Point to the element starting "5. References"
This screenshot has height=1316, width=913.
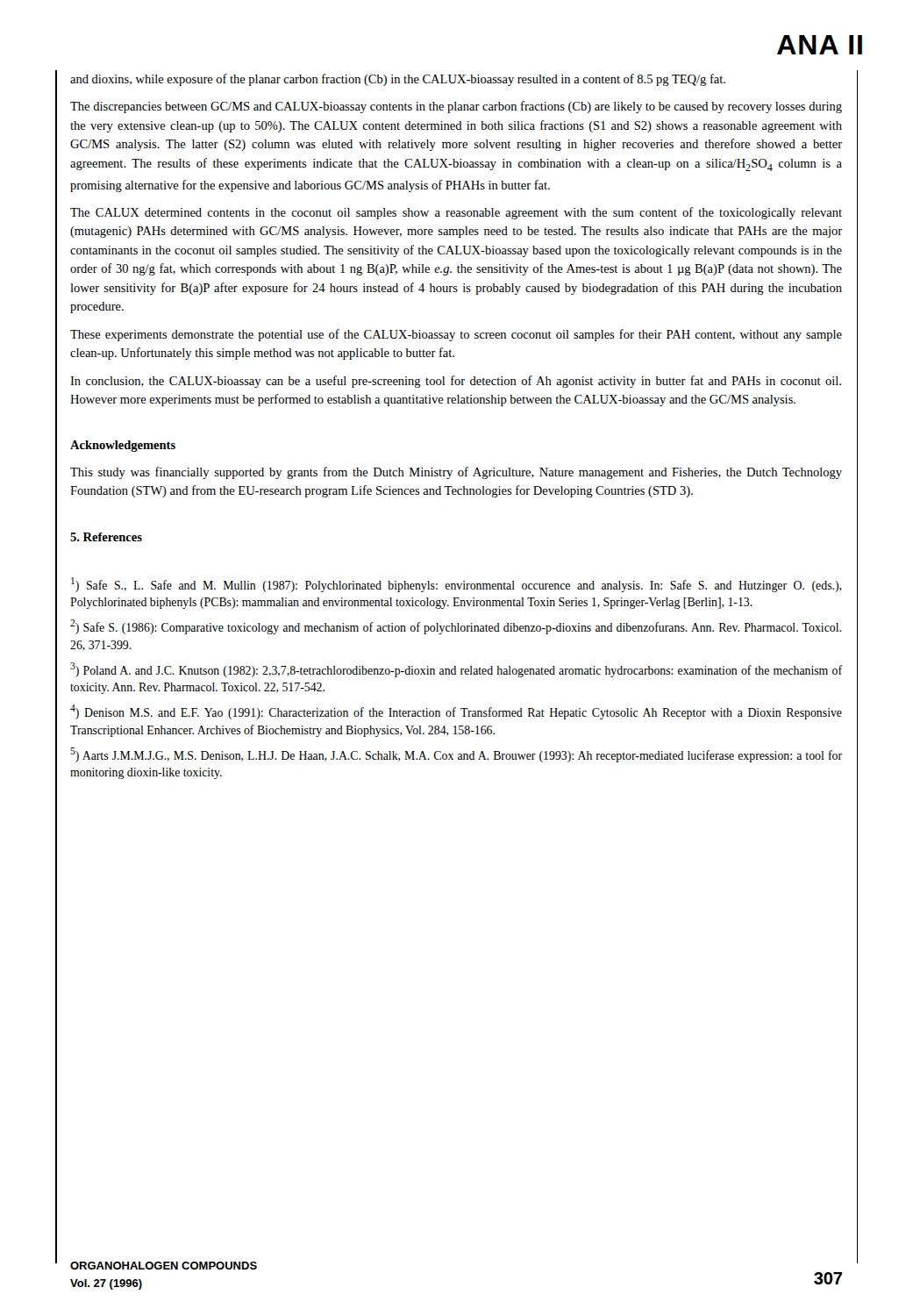[x=106, y=537]
